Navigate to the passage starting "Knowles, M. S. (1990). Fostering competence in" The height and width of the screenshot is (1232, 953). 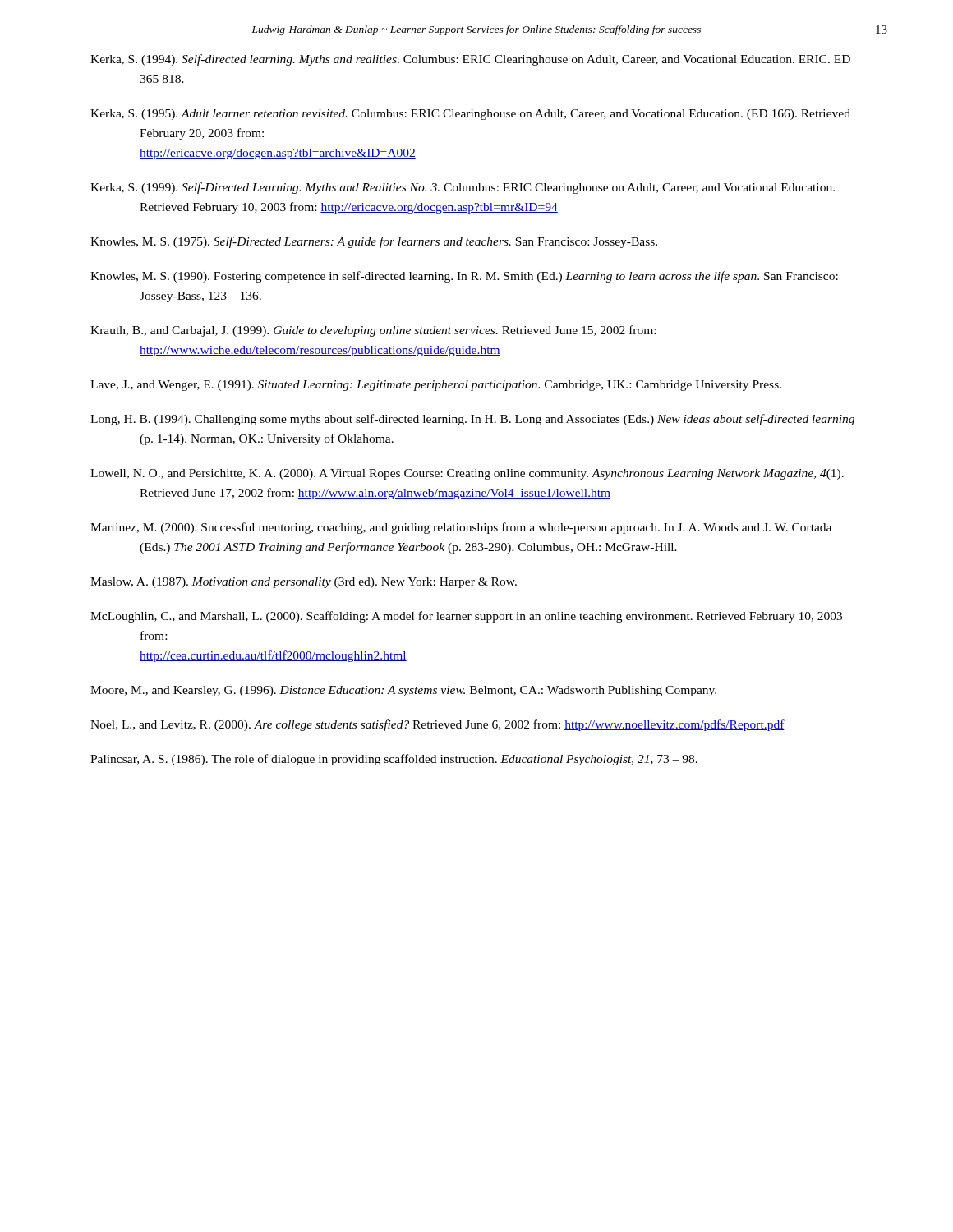(x=464, y=286)
